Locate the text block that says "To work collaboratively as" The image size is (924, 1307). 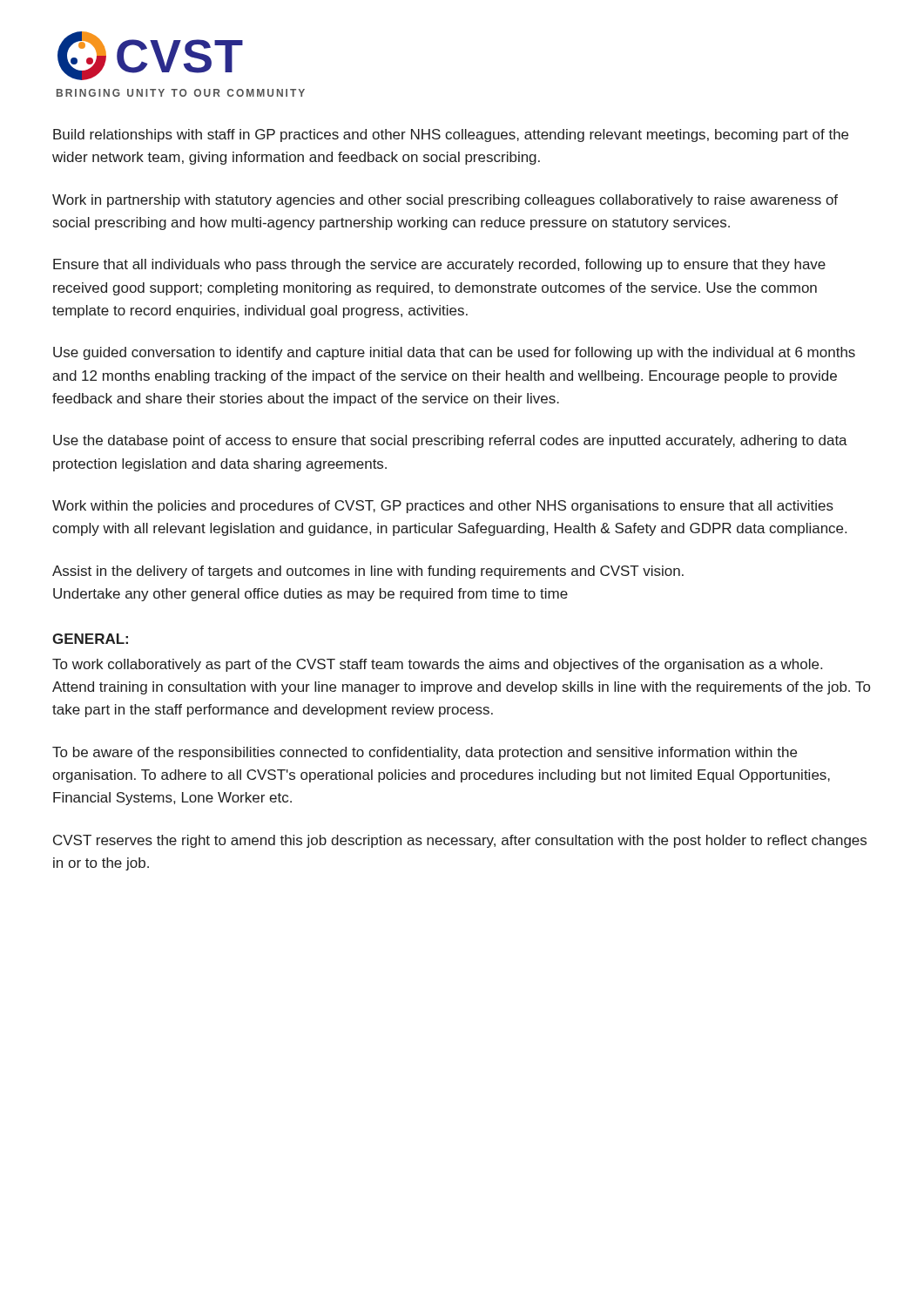pos(462,687)
